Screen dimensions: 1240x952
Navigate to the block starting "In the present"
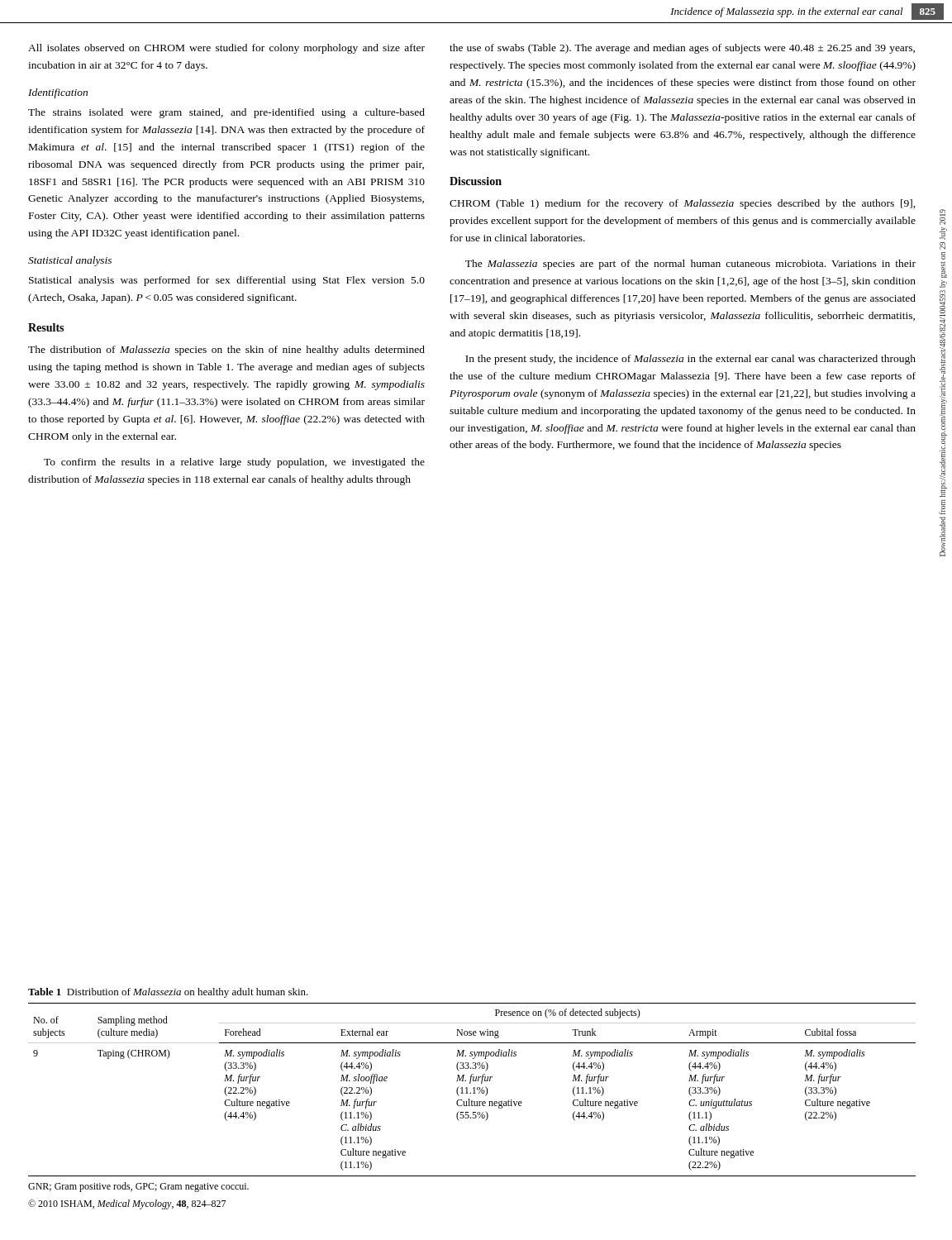[683, 401]
